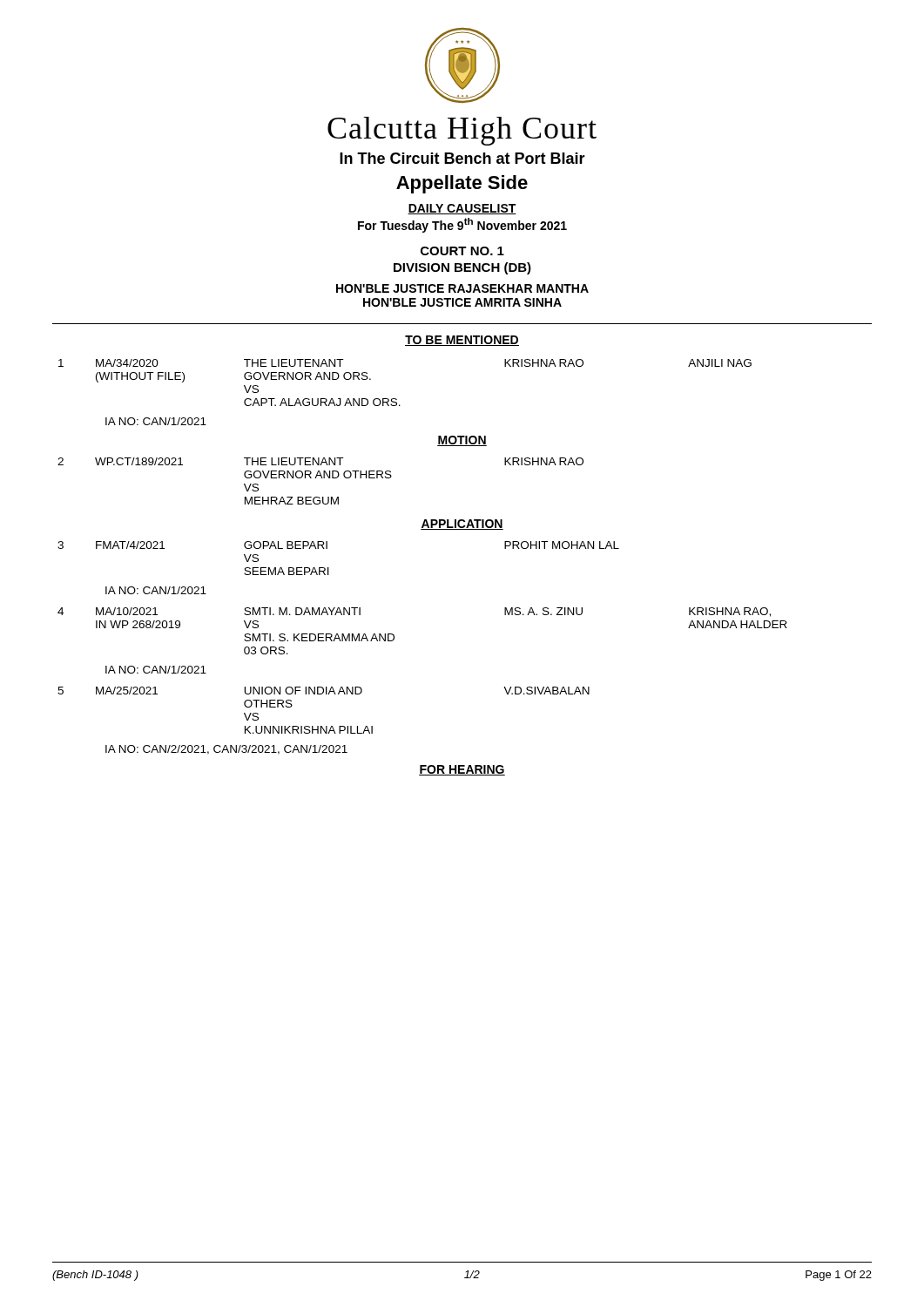
Task: Click on the text with the text "HON'BLE JUSTICE RAJASEKHAR MANTHA HON'BLE JUSTICE AMRITA SINHA"
Action: click(x=462, y=295)
